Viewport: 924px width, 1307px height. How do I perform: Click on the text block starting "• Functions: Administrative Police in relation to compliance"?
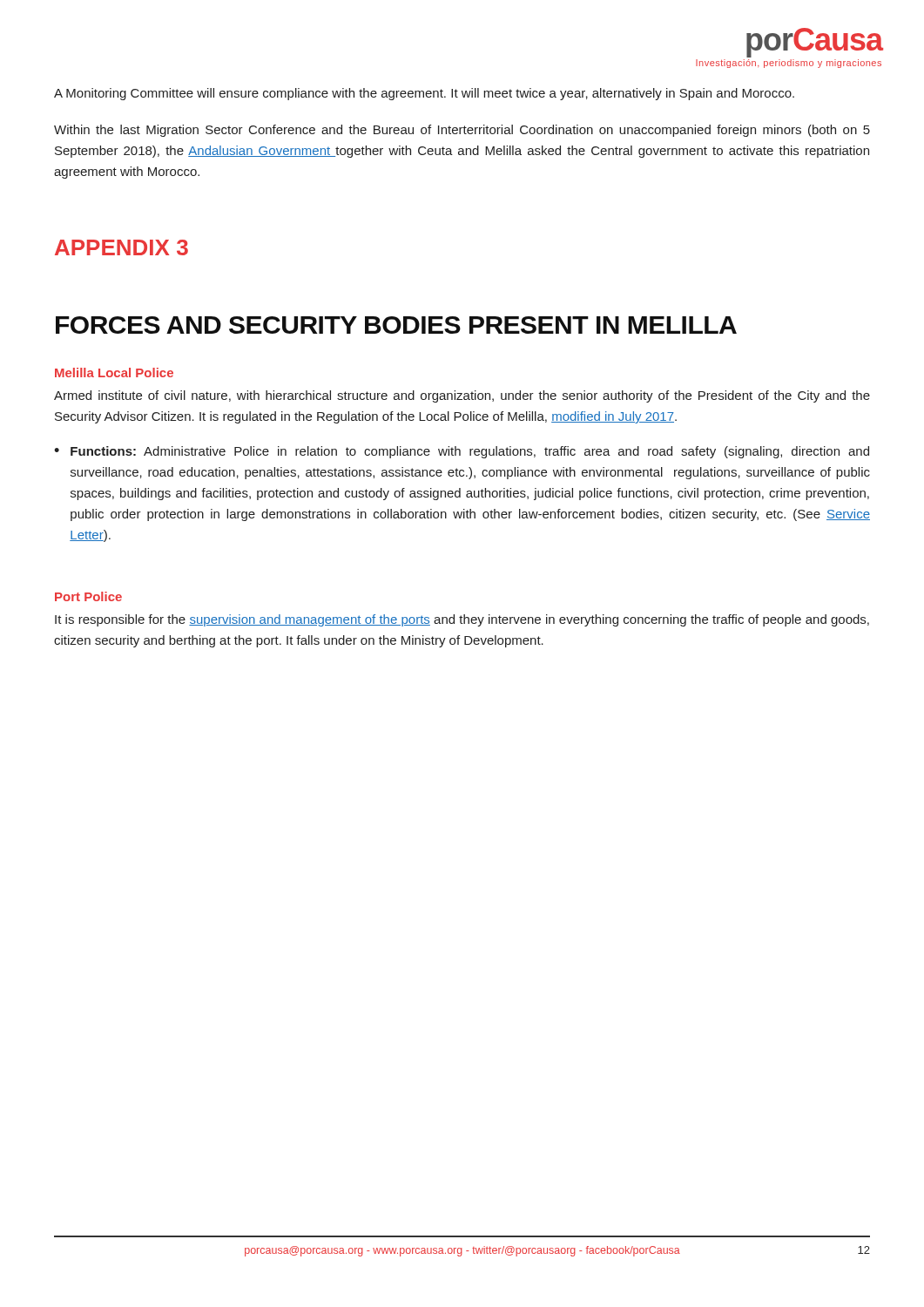[x=462, y=493]
